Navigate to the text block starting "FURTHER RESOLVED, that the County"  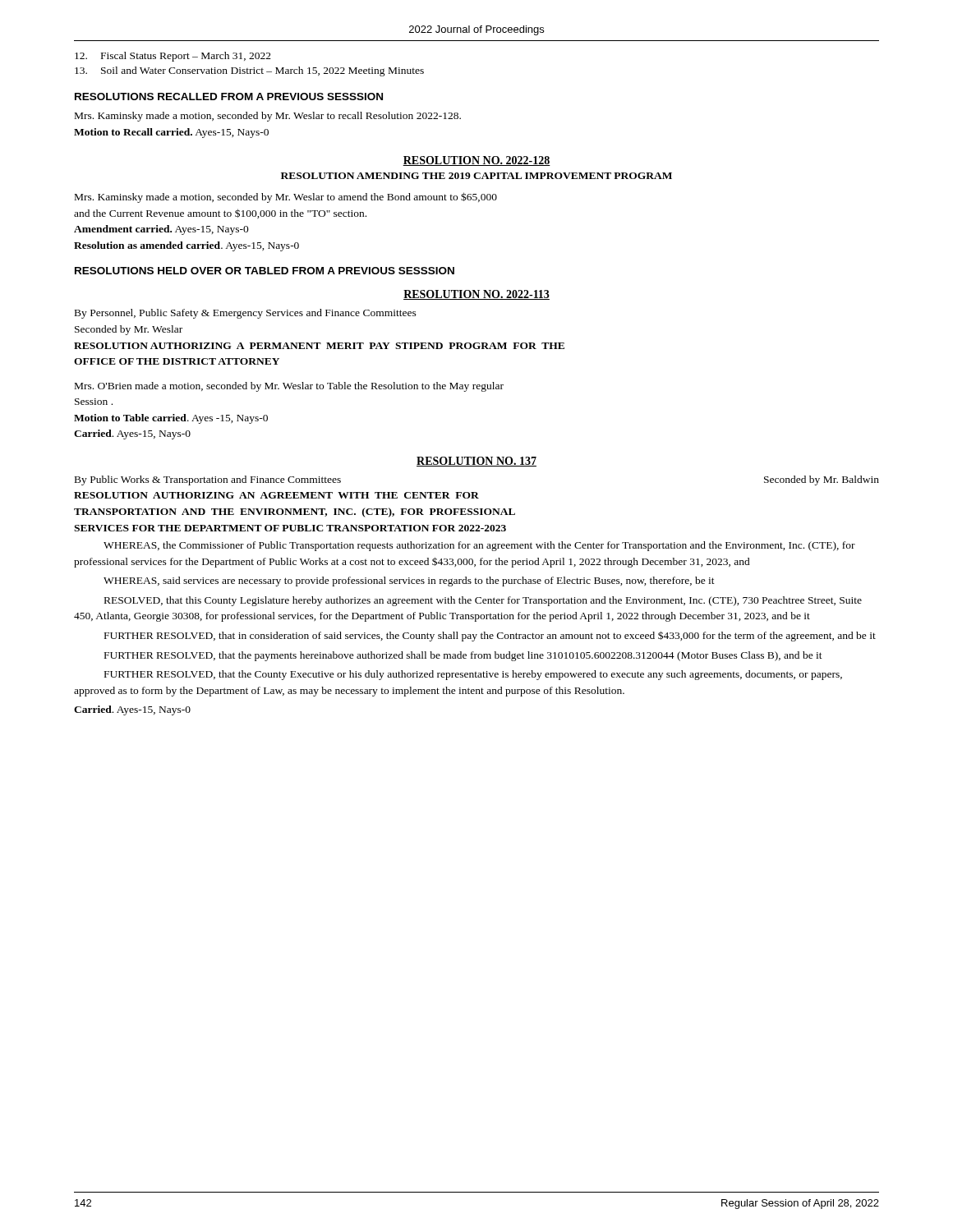(x=458, y=682)
